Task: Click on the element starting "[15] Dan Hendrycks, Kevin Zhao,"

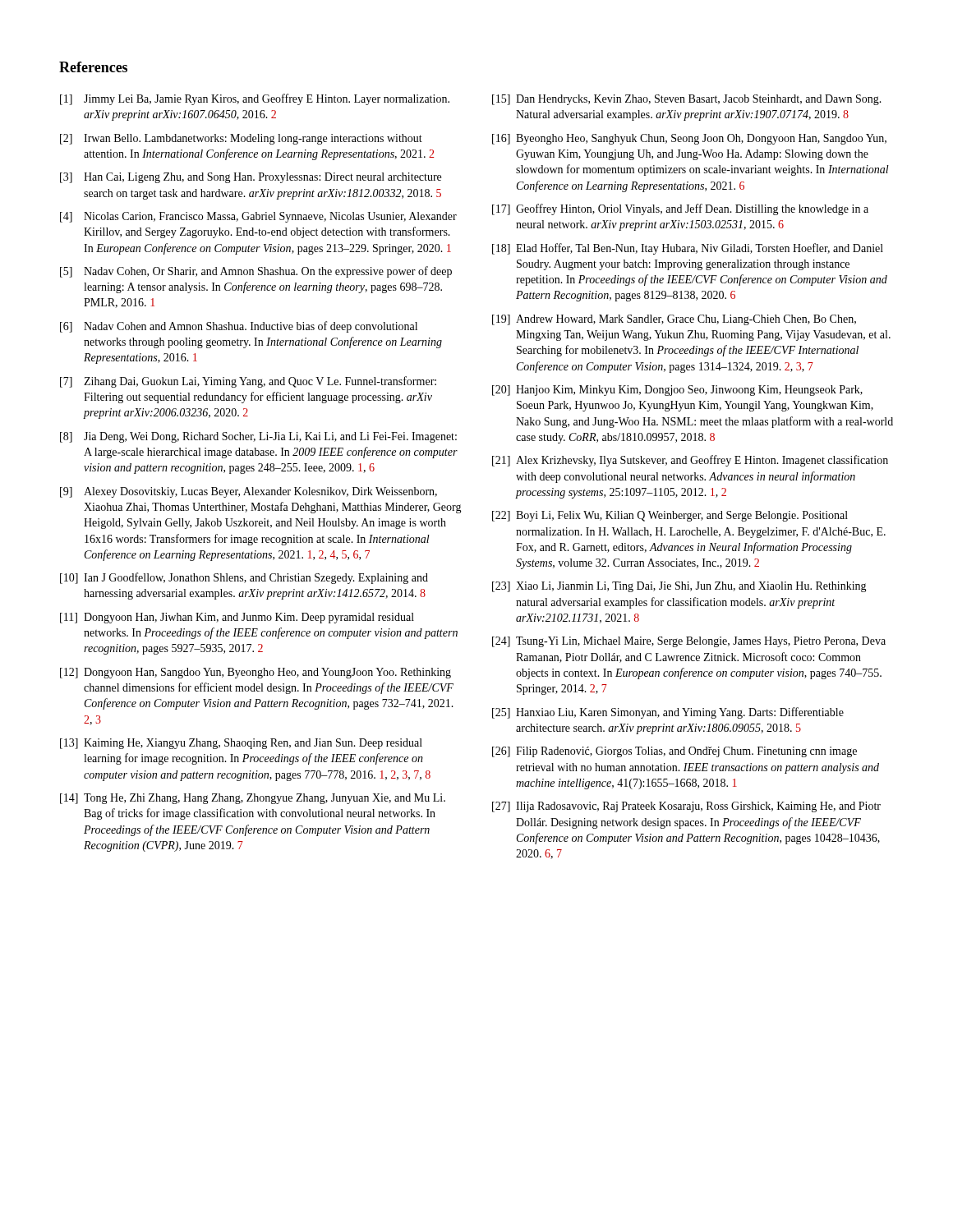Action: pos(693,107)
